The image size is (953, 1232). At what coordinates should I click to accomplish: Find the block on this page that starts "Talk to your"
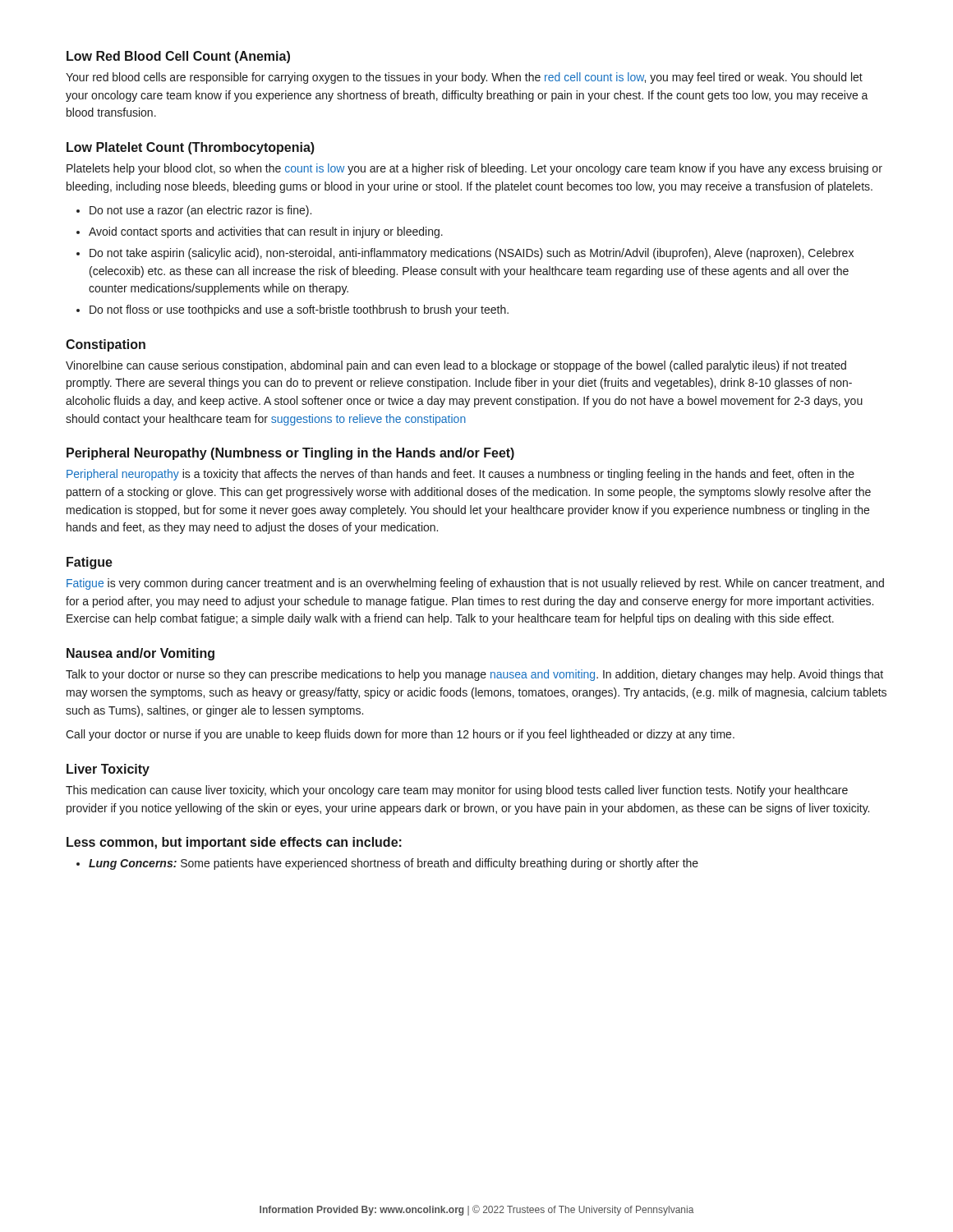(x=476, y=692)
